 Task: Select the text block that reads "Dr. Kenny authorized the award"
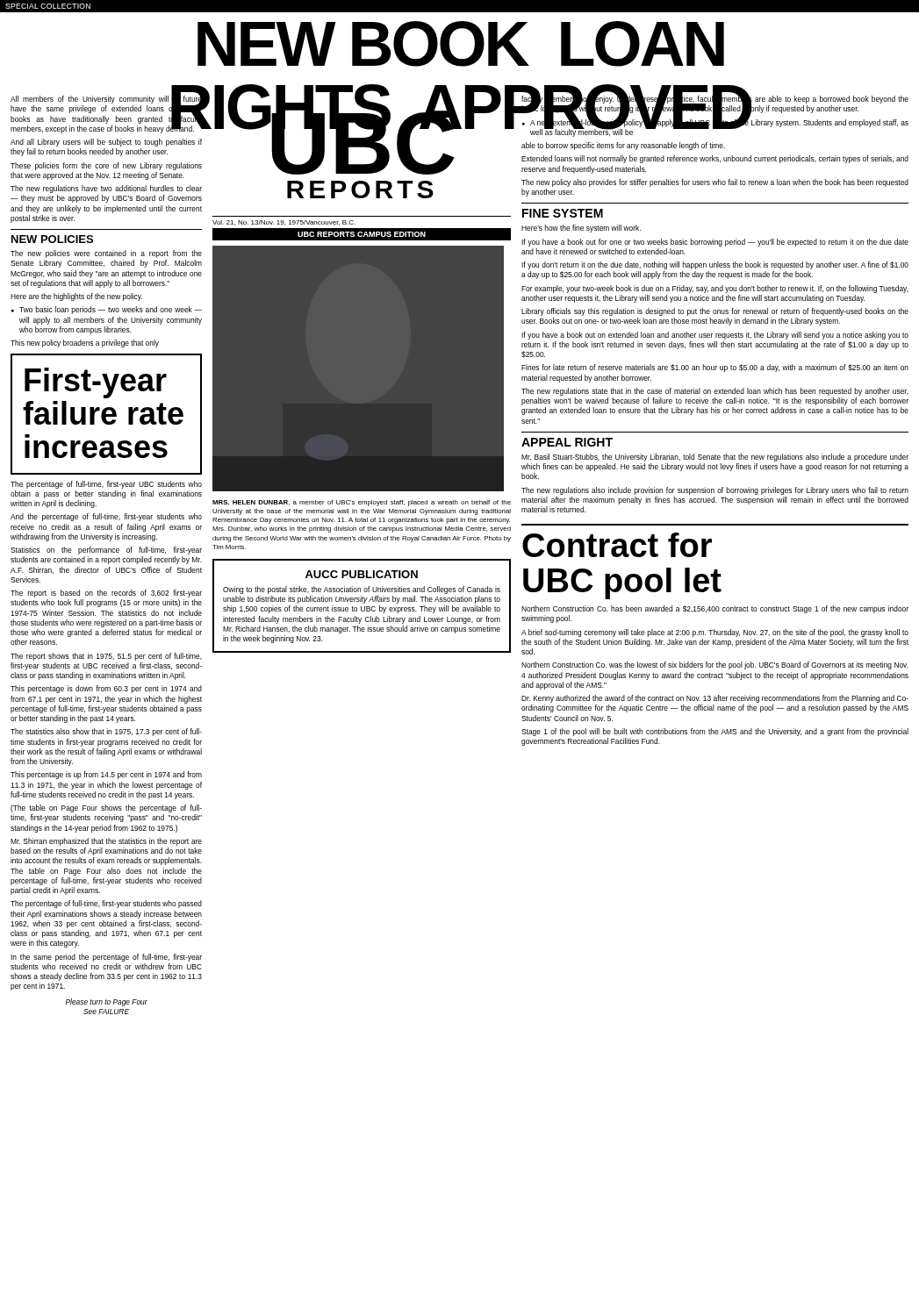[715, 708]
